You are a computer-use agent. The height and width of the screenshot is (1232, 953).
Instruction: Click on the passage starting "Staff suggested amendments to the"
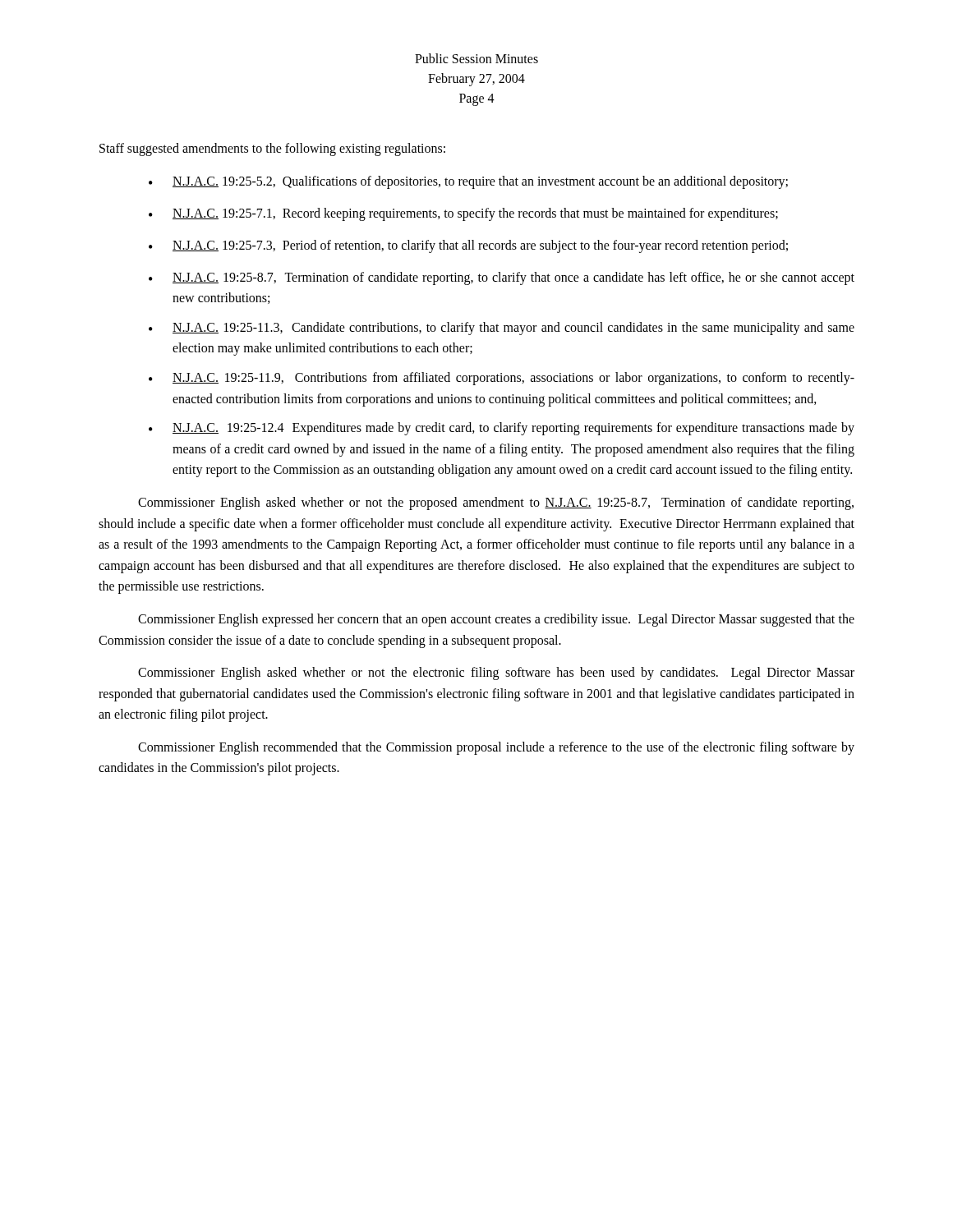click(x=272, y=148)
